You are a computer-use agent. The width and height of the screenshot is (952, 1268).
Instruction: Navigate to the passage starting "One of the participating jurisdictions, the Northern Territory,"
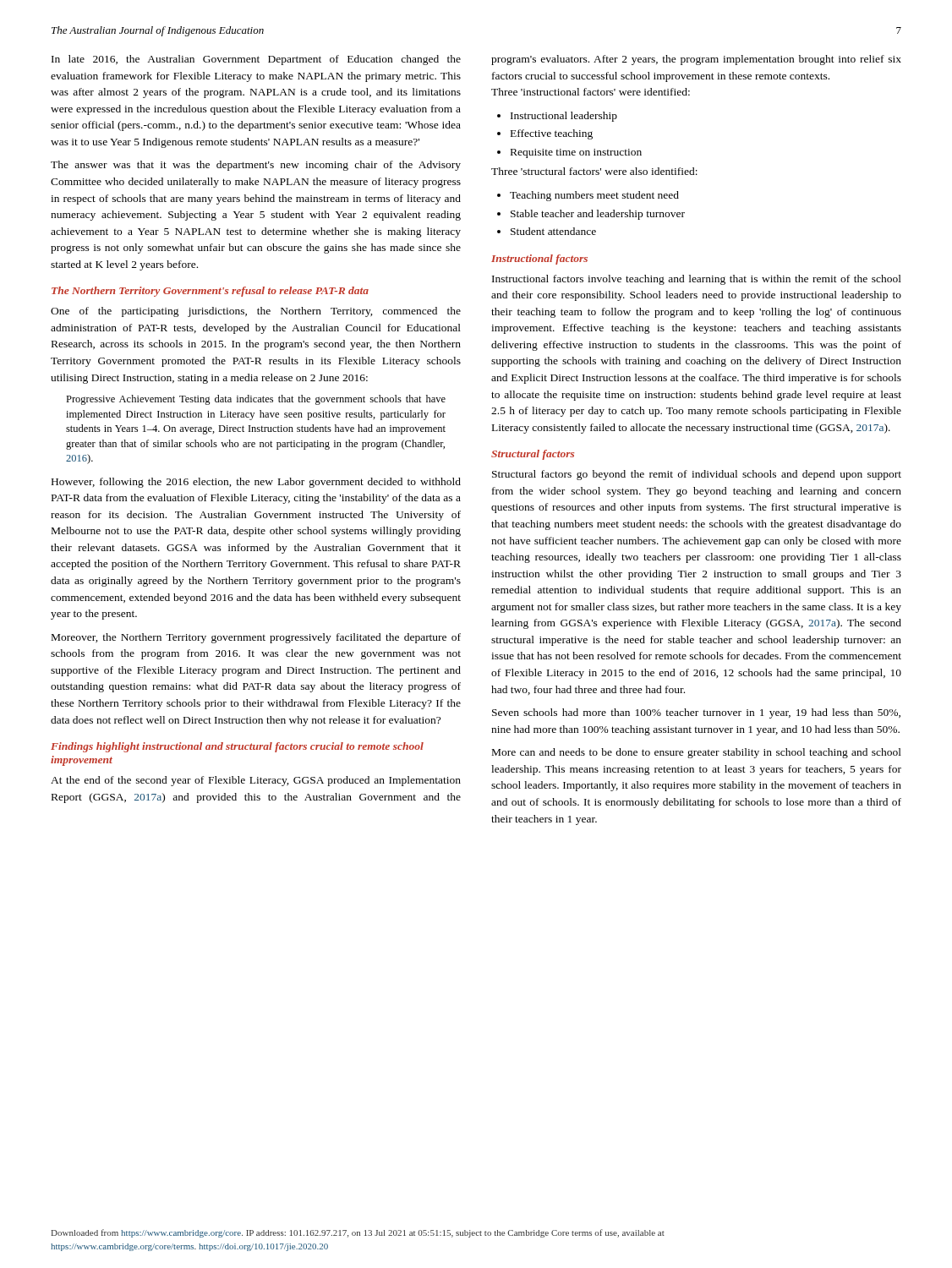256,344
